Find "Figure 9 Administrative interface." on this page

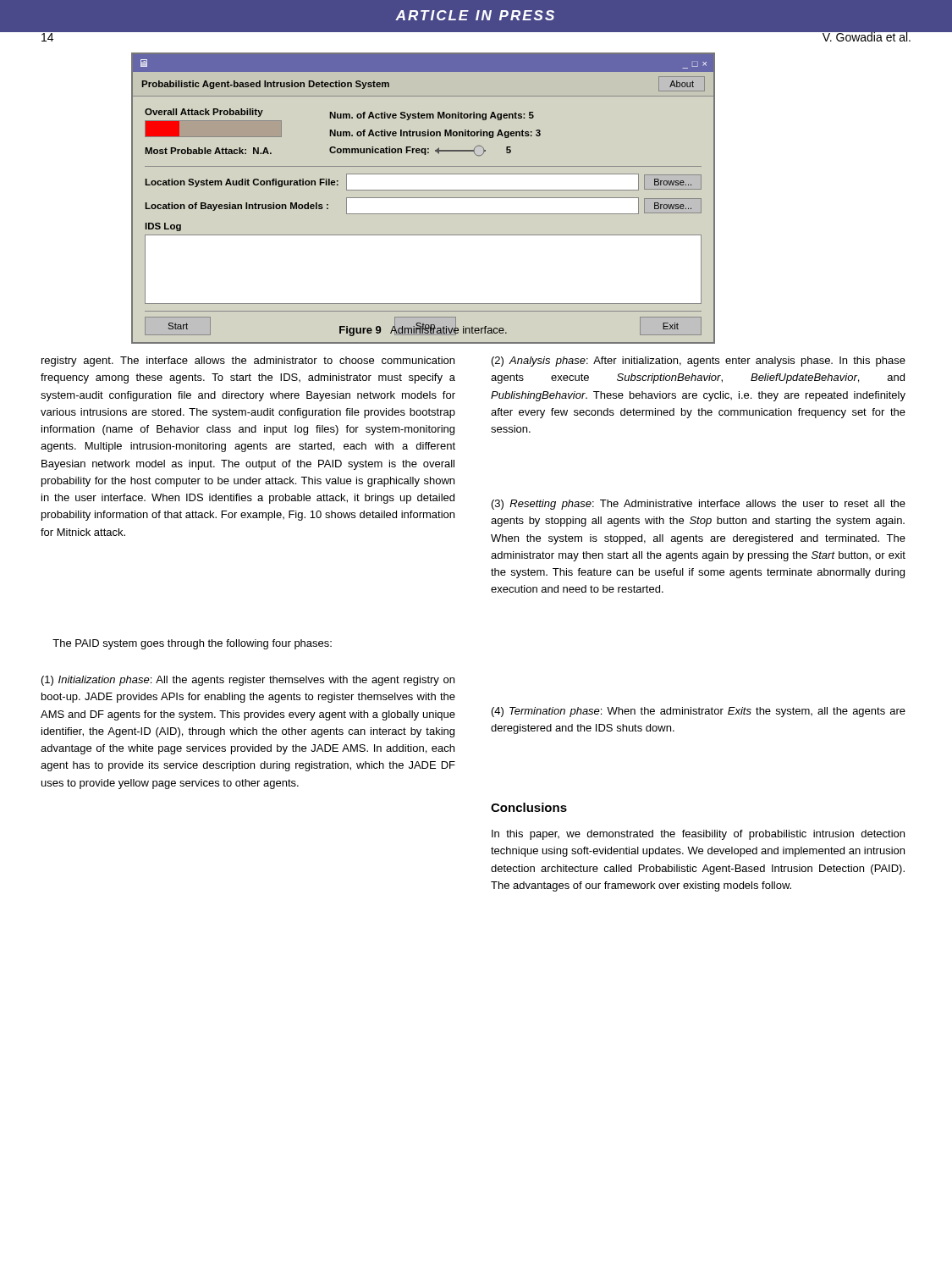coord(423,330)
